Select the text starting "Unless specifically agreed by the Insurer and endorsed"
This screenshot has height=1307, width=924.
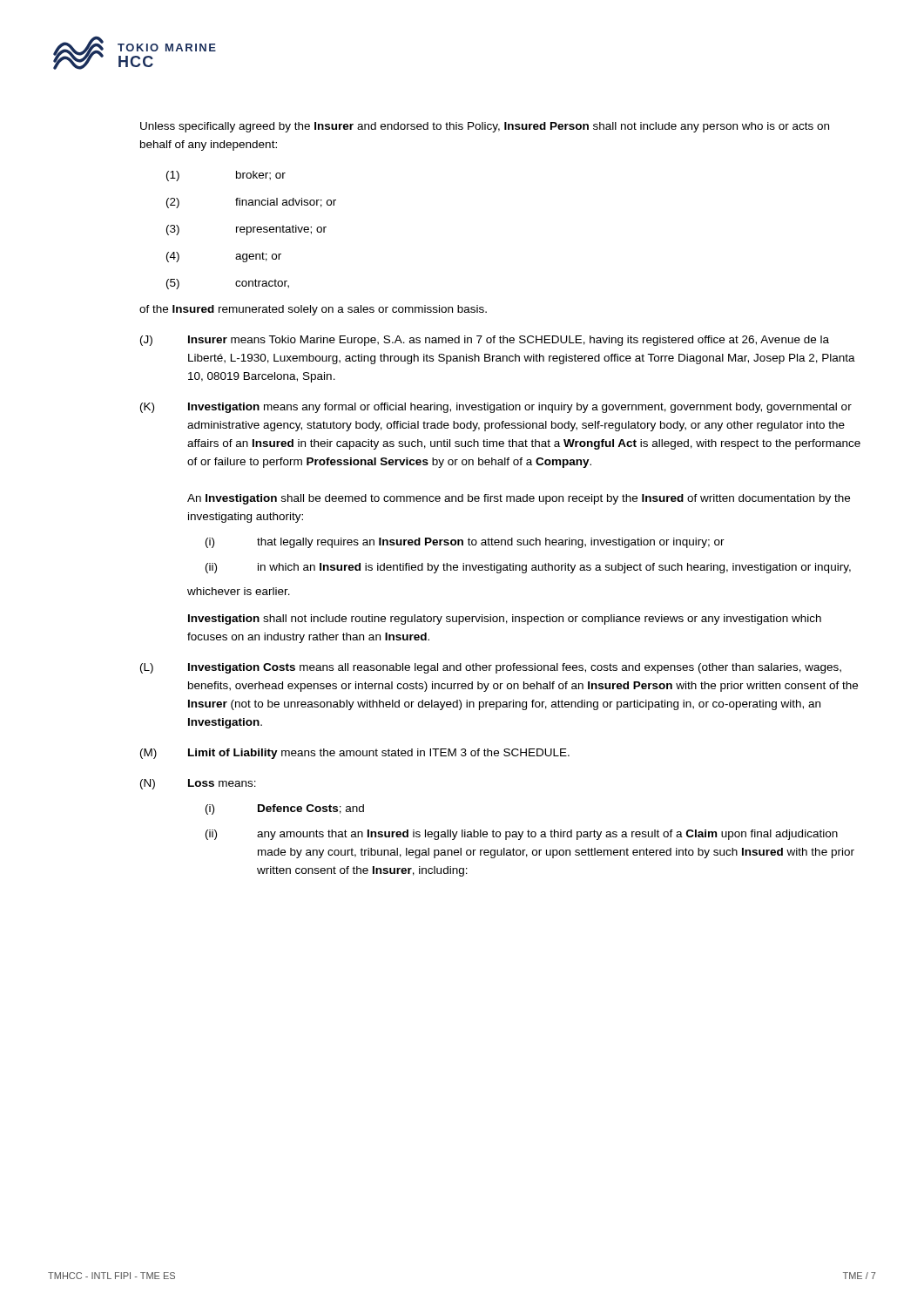(485, 135)
